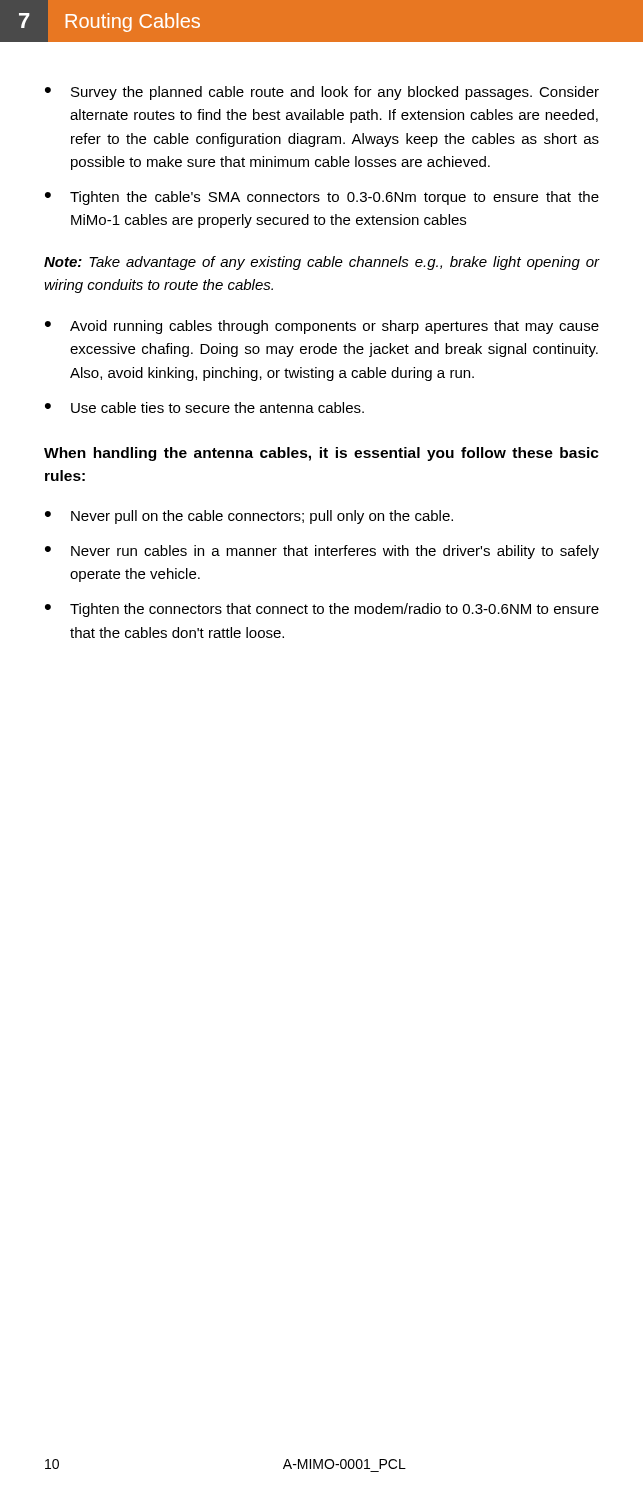Locate the text starting "• Avoid running cables through components or"
643x1500 pixels.
click(322, 349)
